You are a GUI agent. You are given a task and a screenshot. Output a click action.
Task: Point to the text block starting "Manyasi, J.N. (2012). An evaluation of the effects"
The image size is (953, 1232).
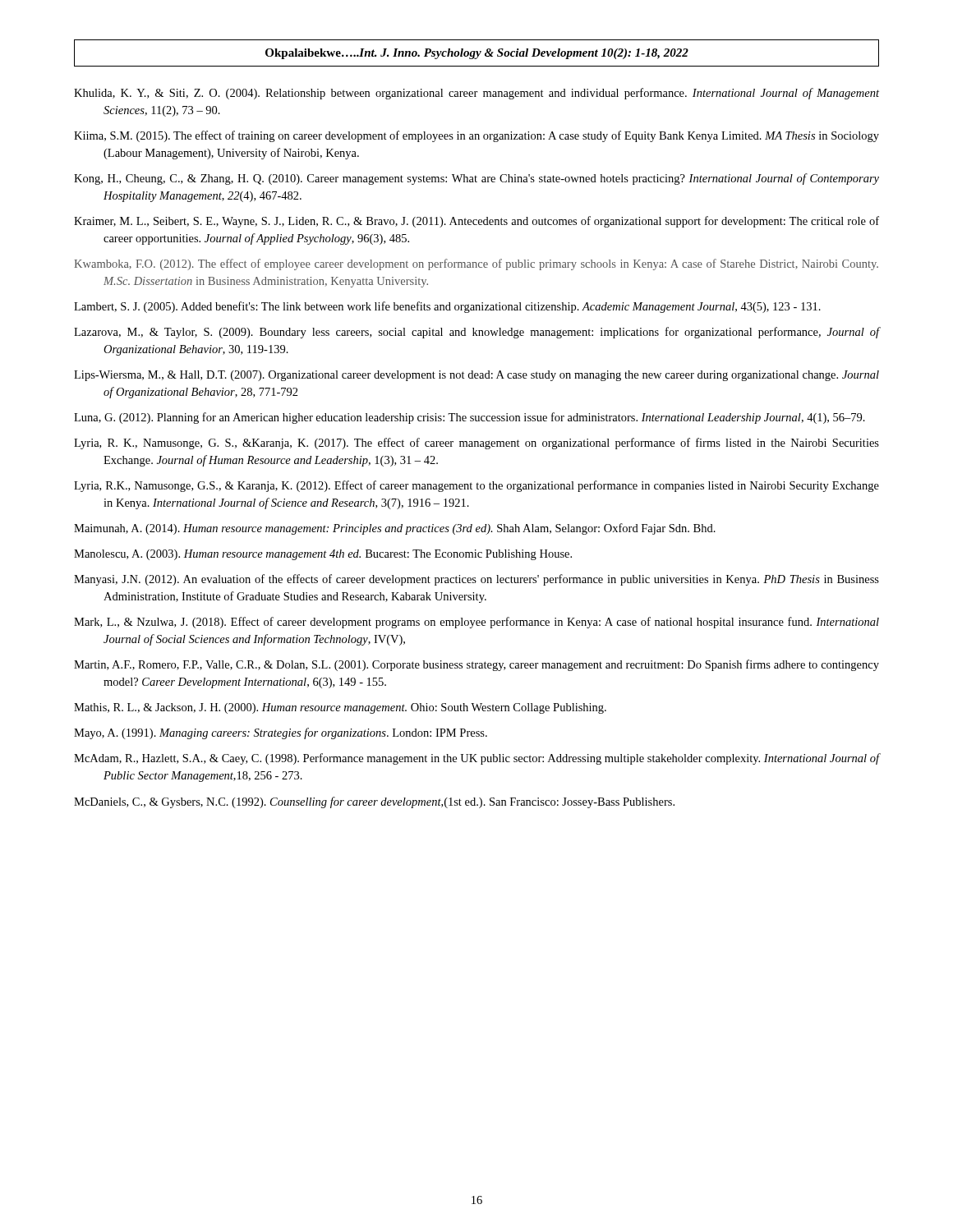[x=476, y=588]
